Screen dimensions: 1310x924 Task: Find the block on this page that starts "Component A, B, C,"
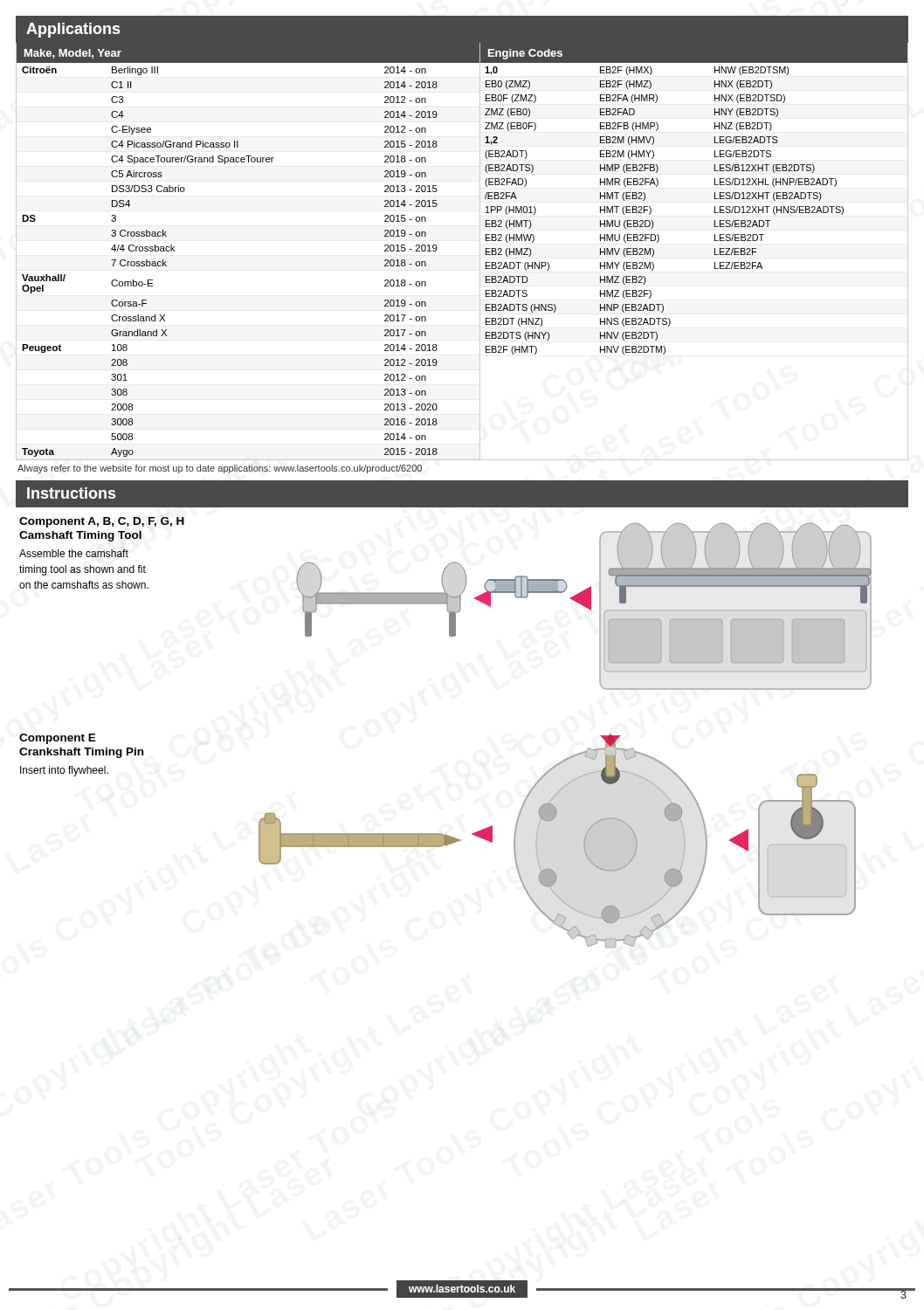(148, 554)
